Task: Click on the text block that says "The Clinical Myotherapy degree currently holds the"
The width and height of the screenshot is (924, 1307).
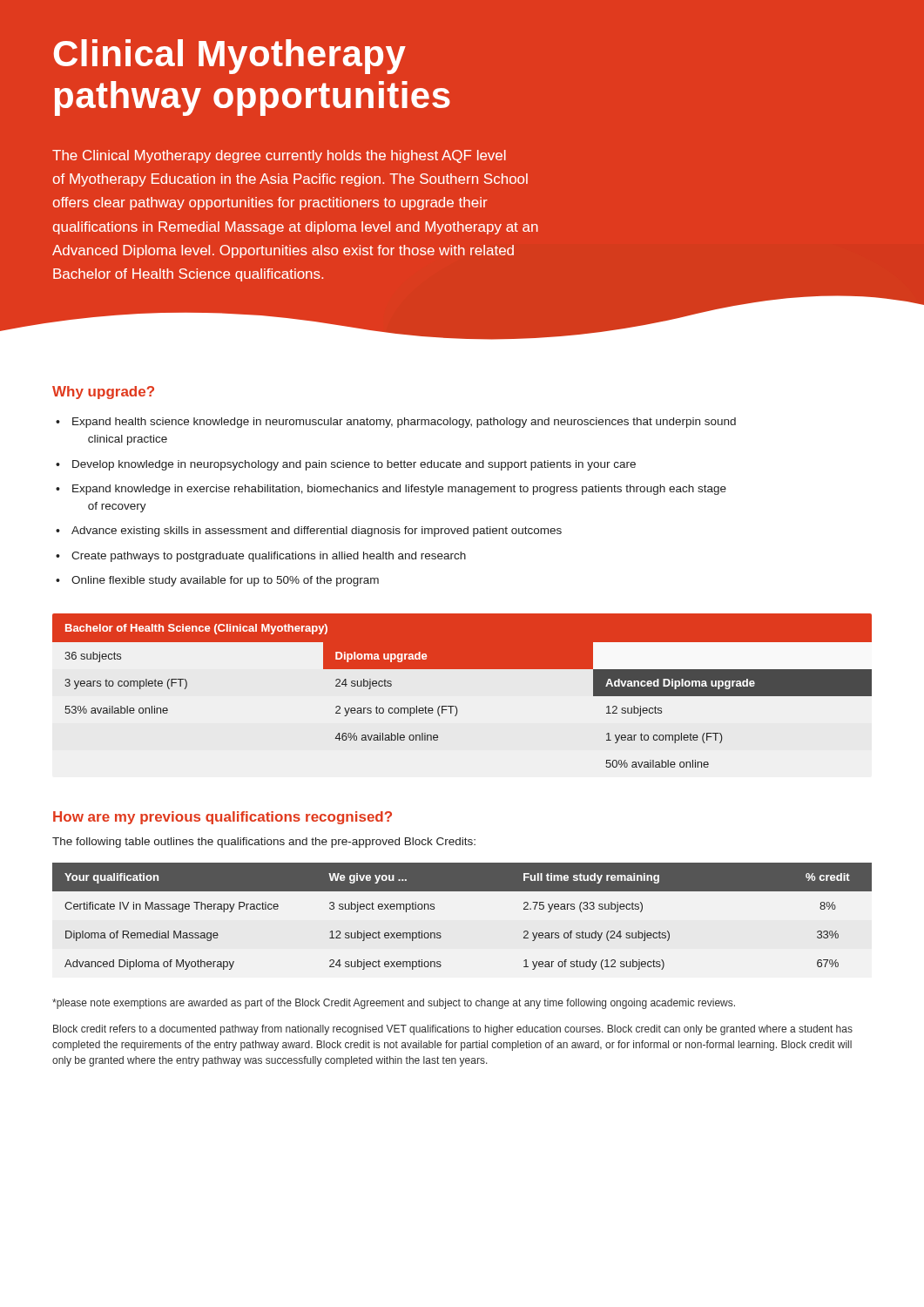Action: [x=462, y=215]
